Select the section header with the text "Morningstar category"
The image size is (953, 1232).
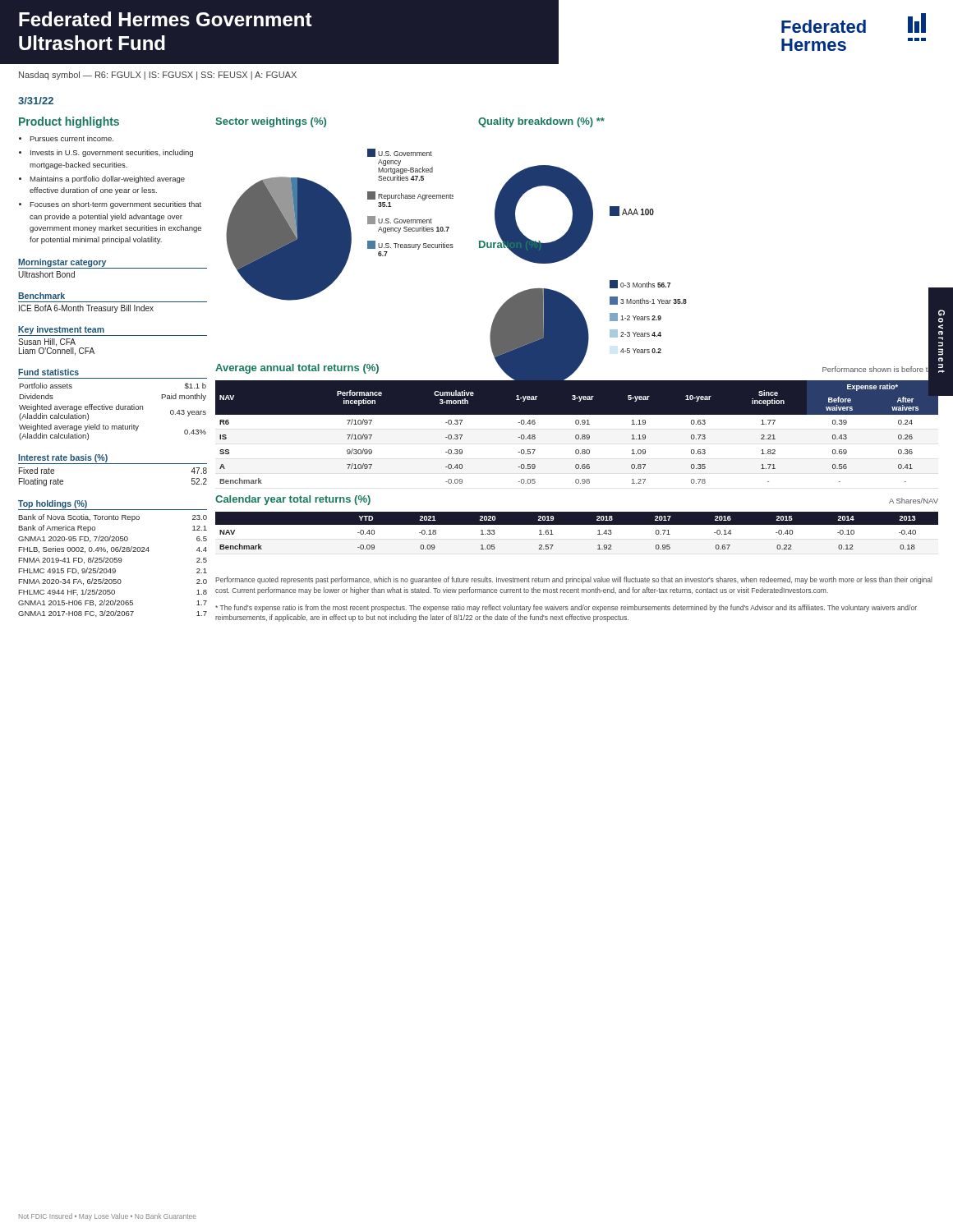click(62, 262)
